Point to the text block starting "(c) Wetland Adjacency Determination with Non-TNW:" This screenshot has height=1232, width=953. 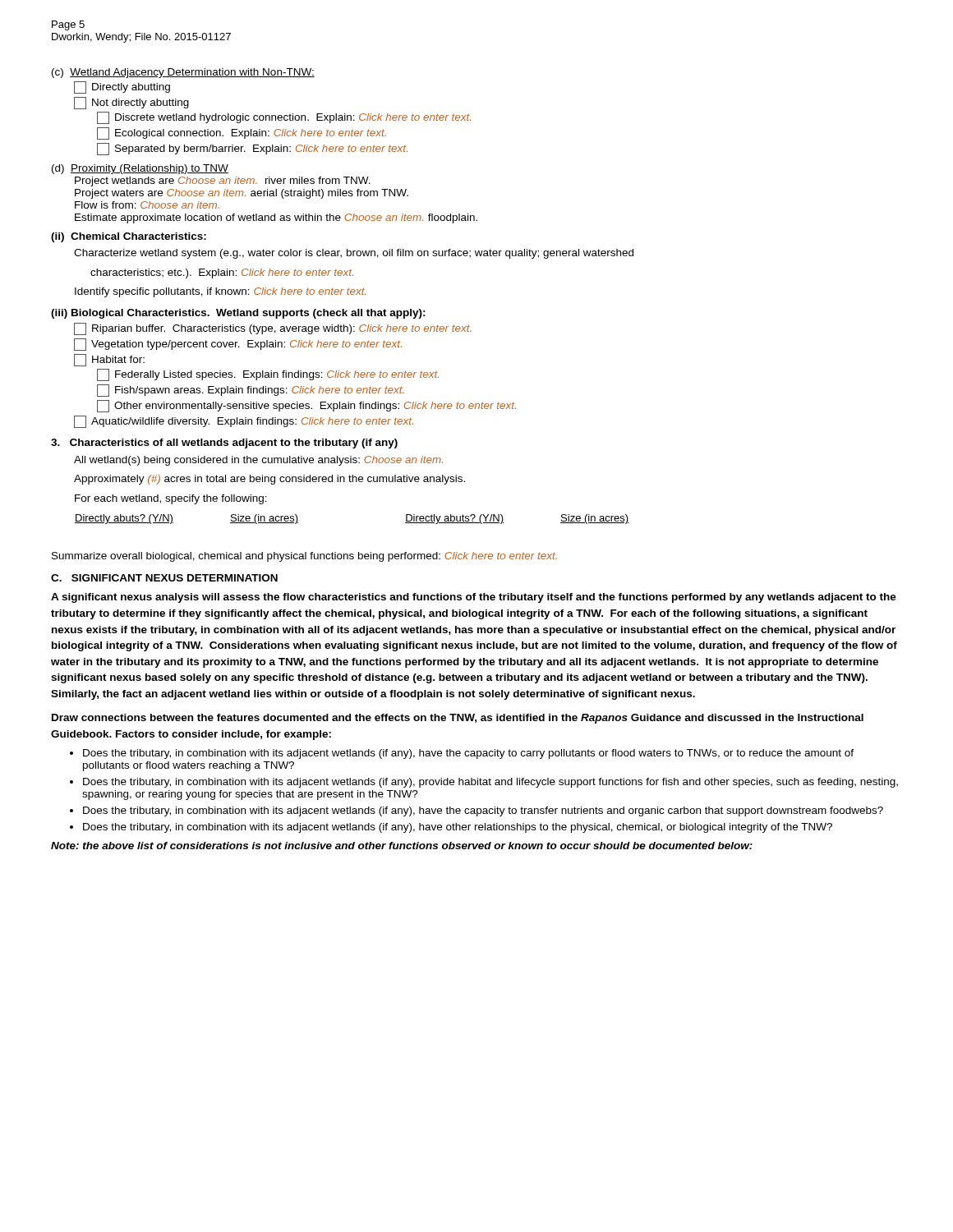click(x=183, y=72)
